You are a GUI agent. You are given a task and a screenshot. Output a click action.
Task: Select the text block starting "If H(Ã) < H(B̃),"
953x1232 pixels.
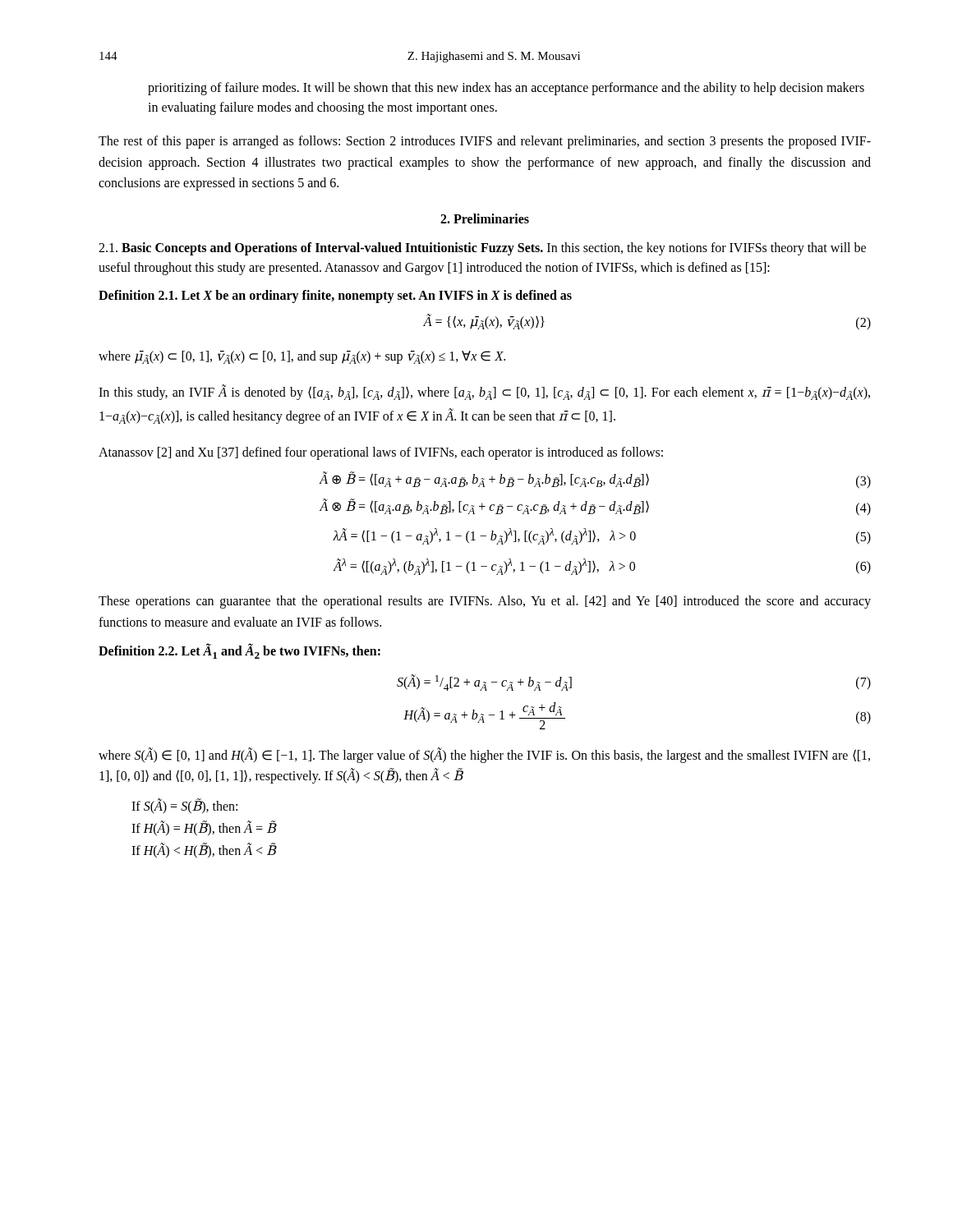pos(204,850)
